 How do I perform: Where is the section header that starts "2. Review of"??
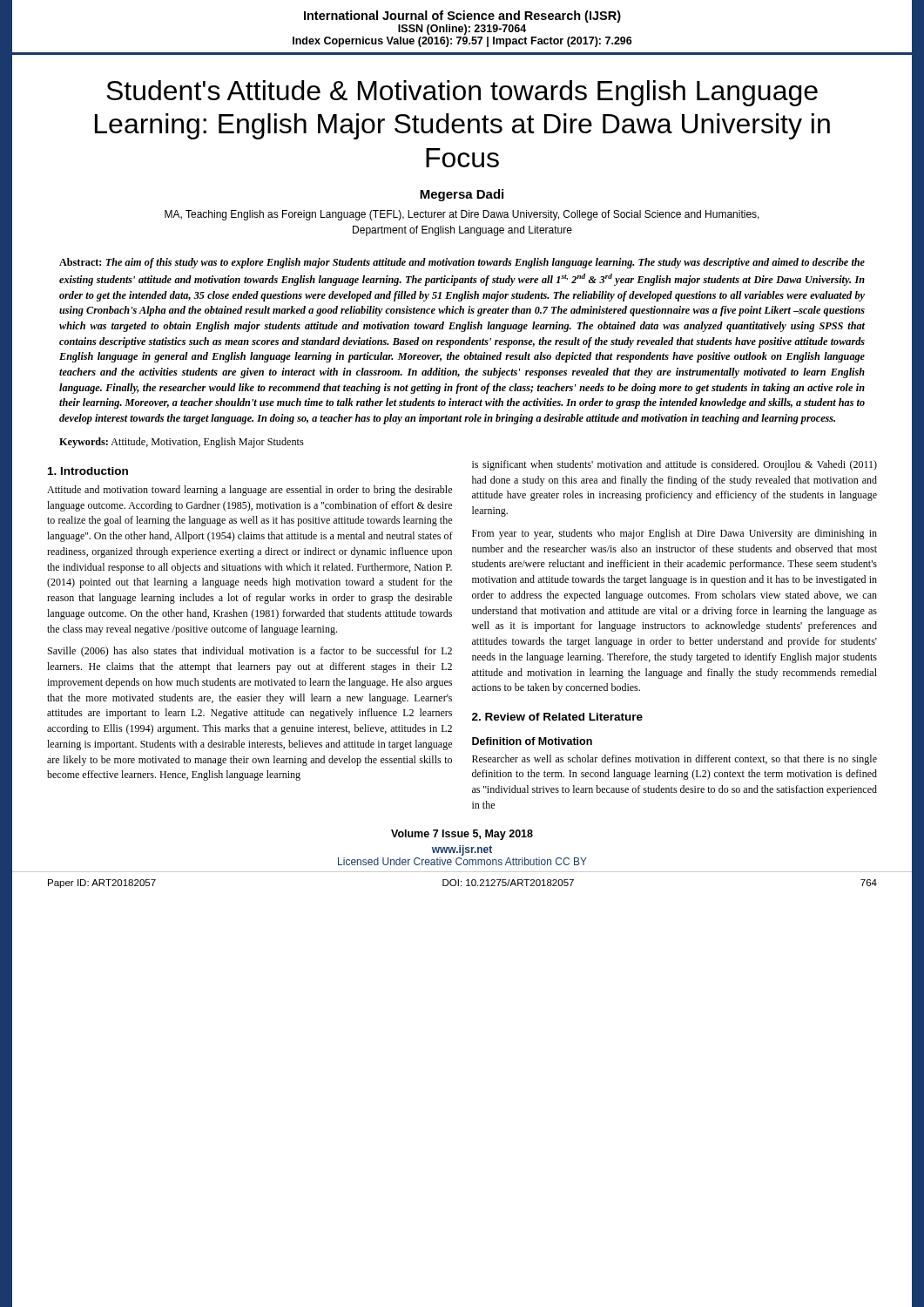(557, 717)
